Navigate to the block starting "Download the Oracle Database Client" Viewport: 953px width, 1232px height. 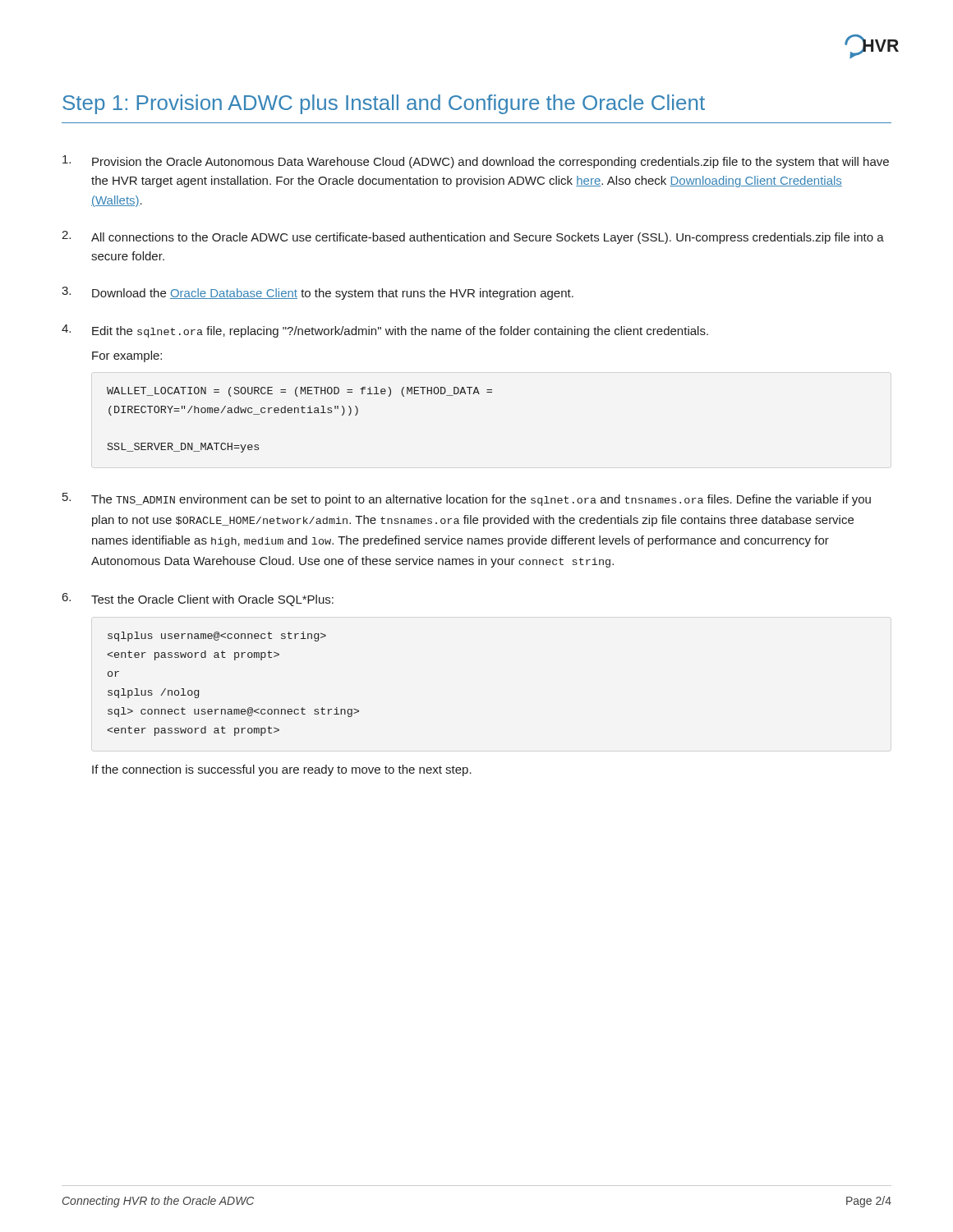[x=491, y=293]
